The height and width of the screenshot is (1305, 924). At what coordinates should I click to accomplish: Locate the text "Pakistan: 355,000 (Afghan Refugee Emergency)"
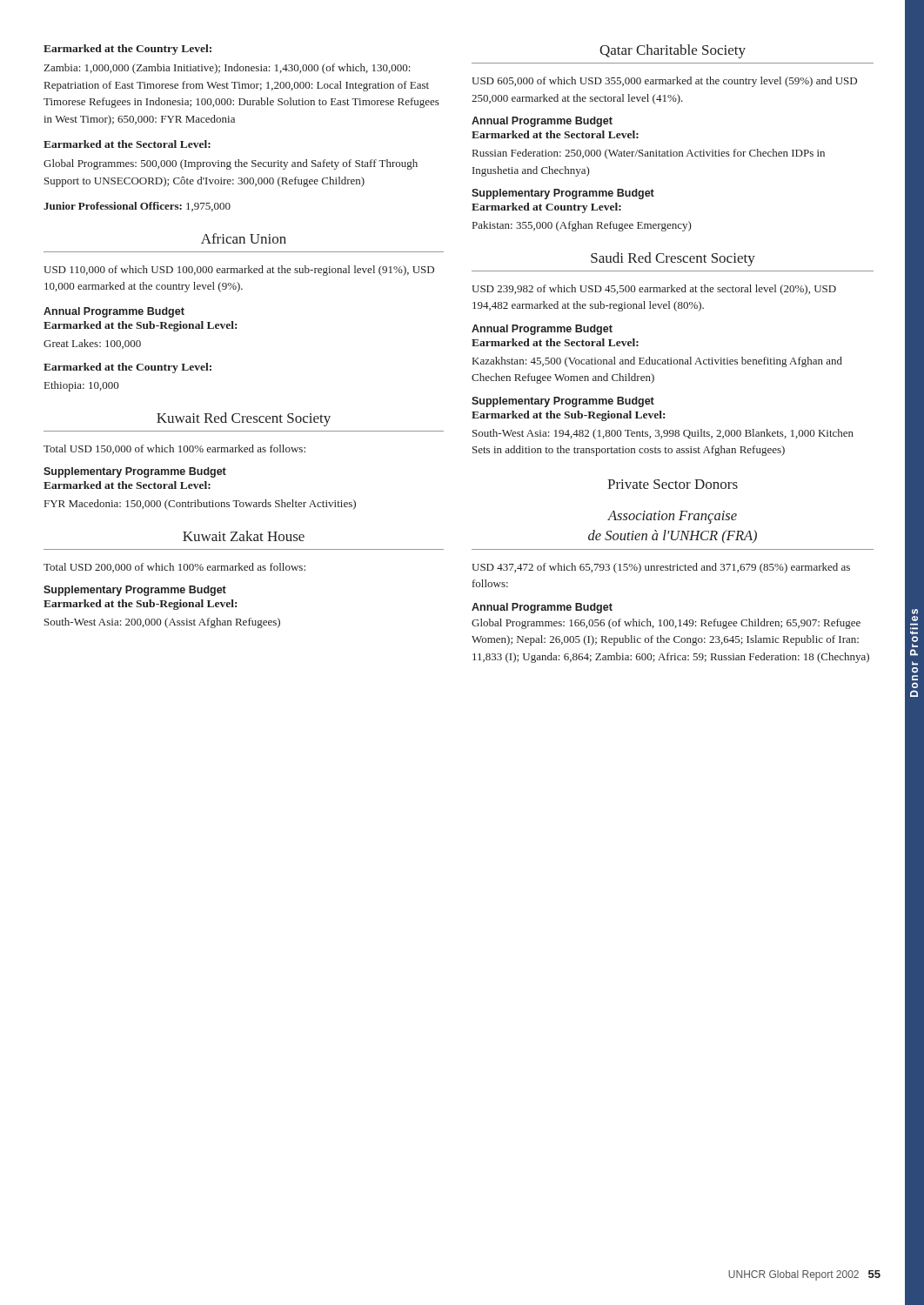tap(582, 225)
